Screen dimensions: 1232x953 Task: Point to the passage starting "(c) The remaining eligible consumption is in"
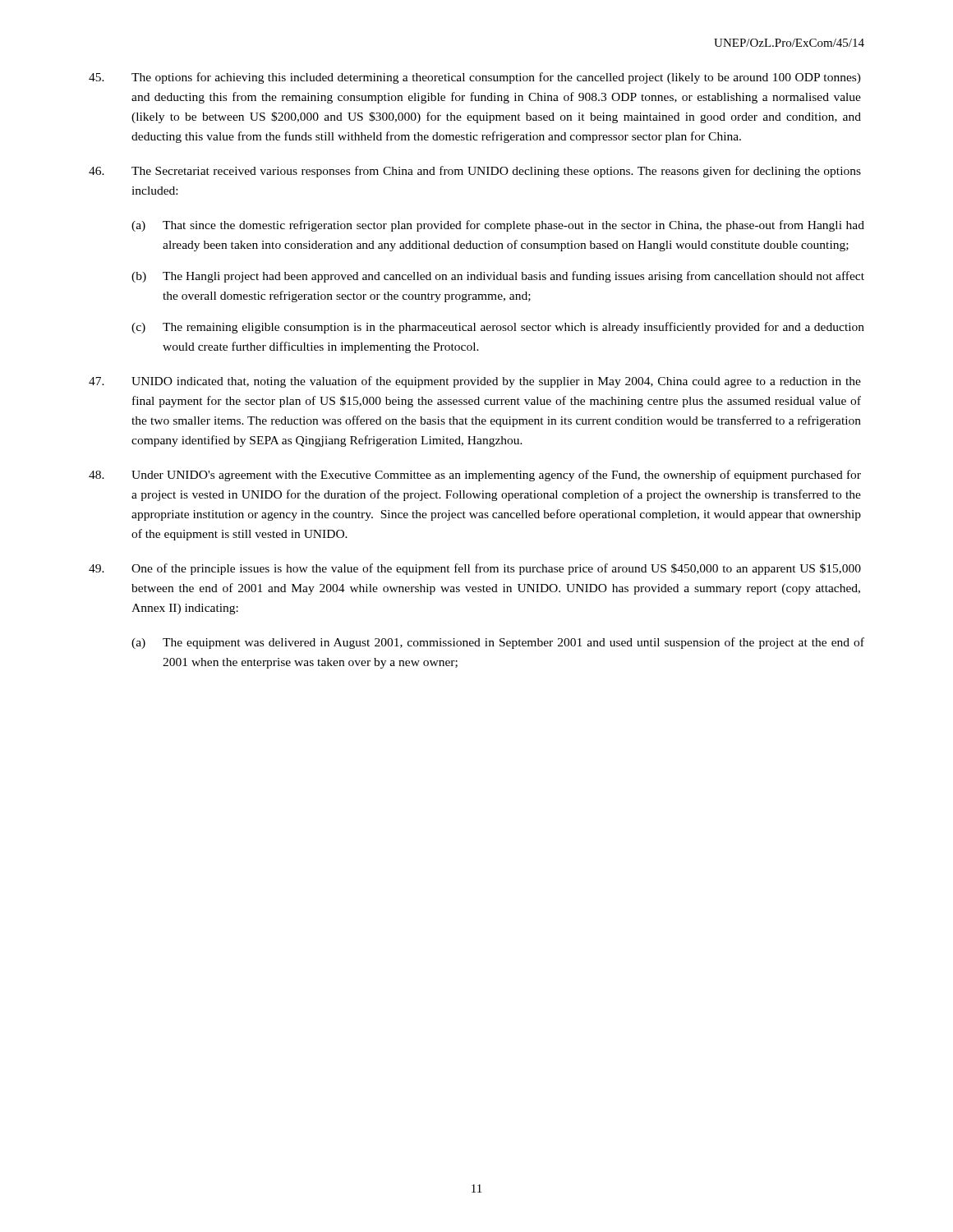[x=476, y=337]
